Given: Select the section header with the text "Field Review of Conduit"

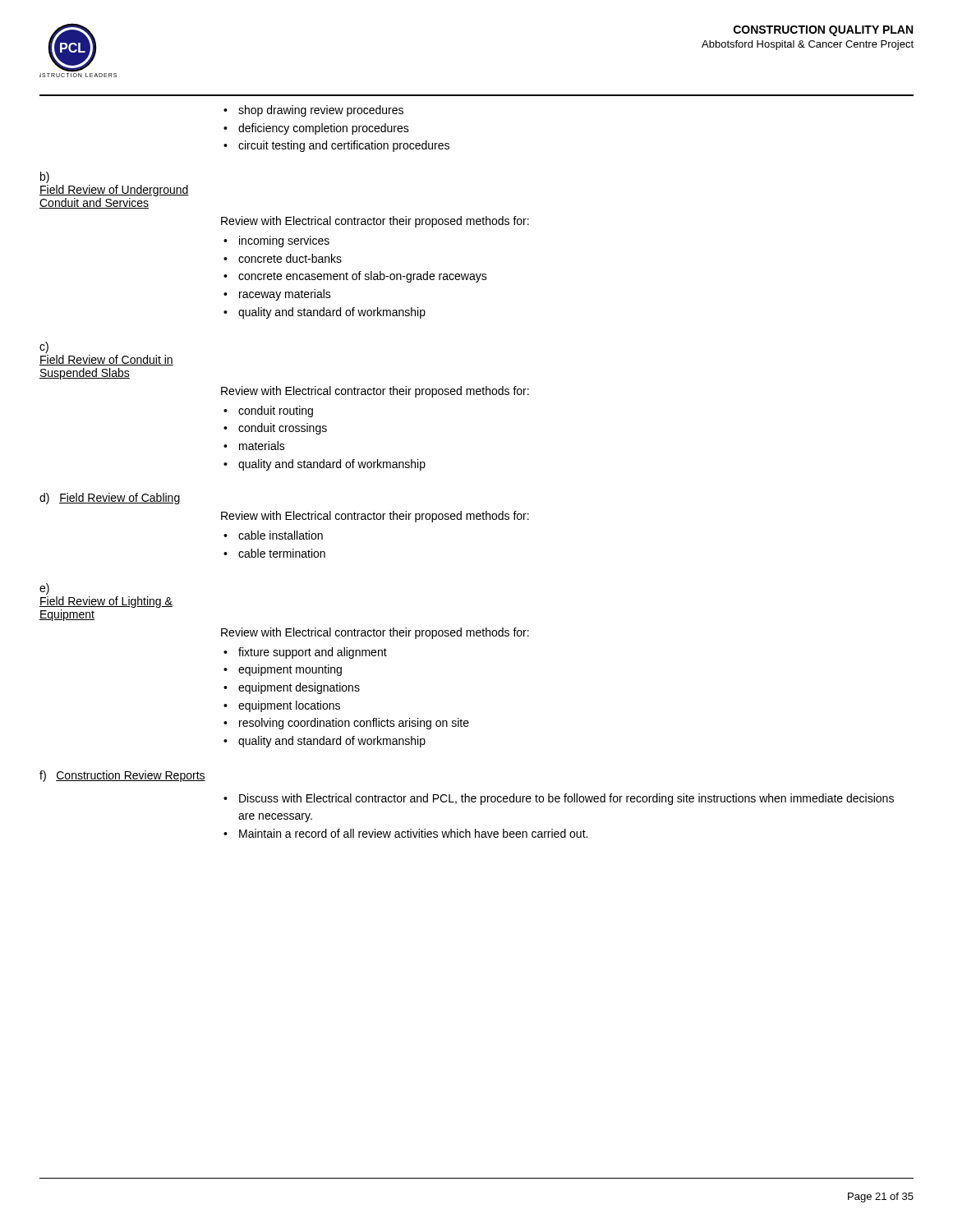Looking at the screenshot, I should point(106,366).
